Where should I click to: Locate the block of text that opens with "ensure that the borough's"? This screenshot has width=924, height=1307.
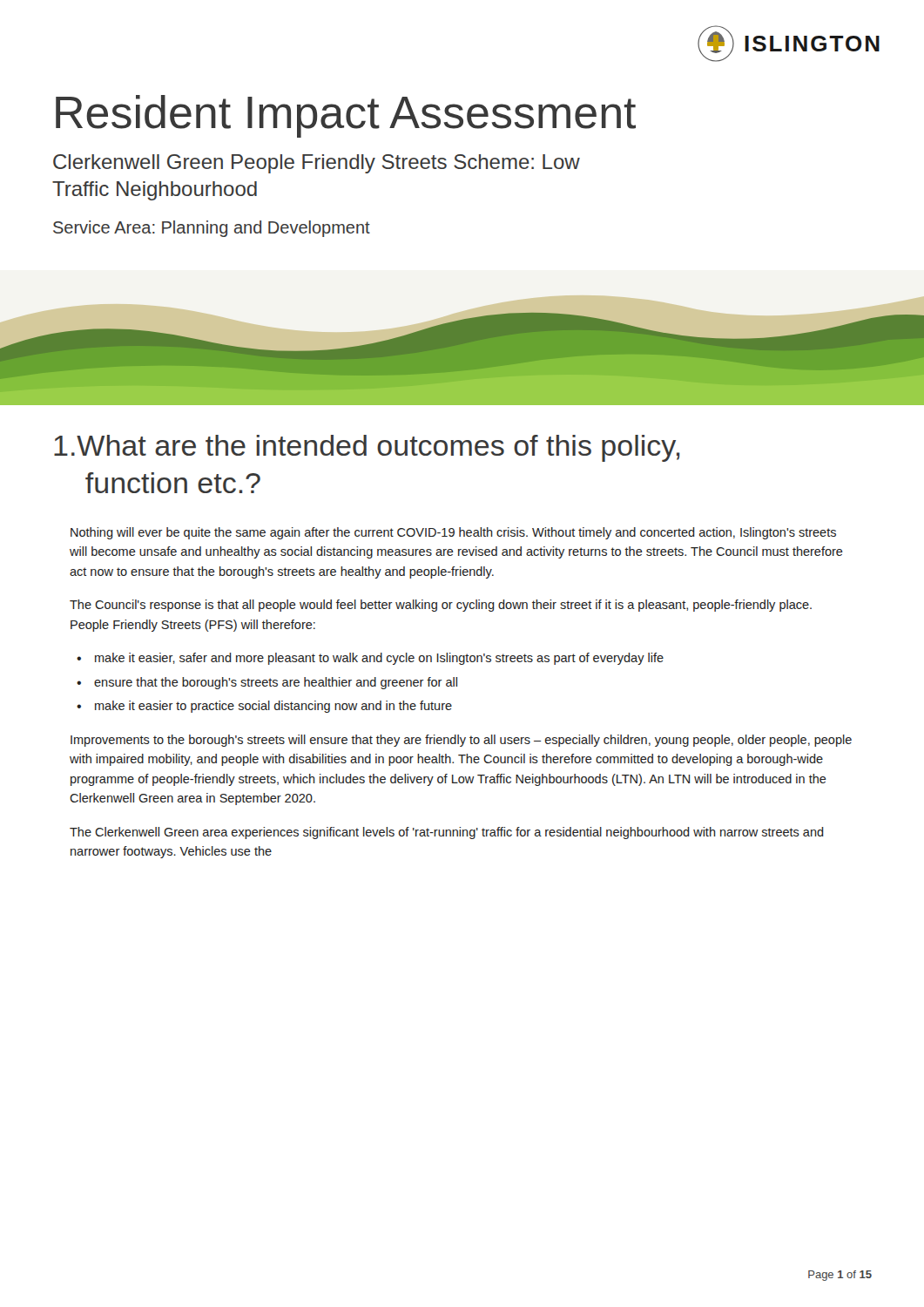click(276, 682)
